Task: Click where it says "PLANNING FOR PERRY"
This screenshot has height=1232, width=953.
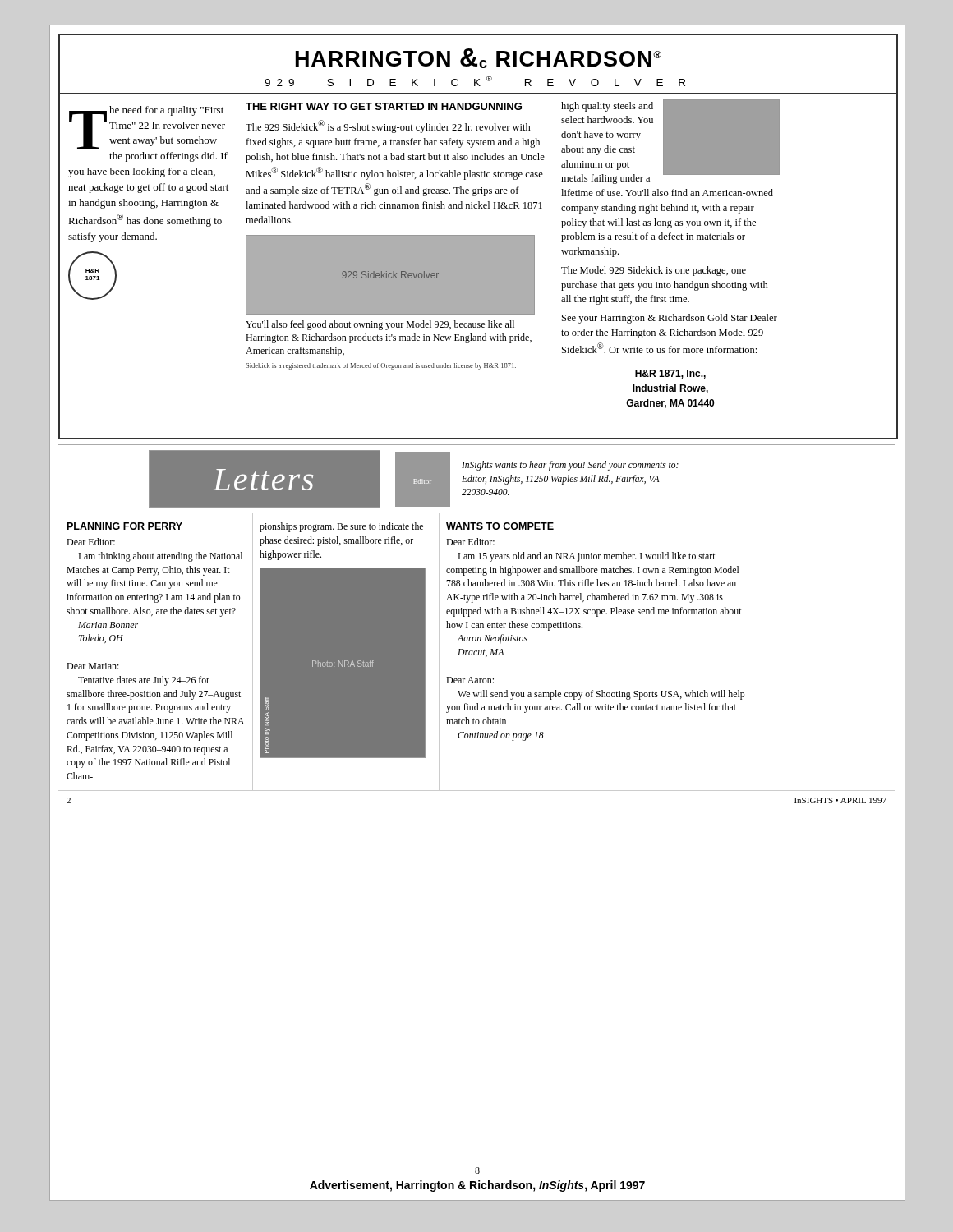Action: click(125, 526)
